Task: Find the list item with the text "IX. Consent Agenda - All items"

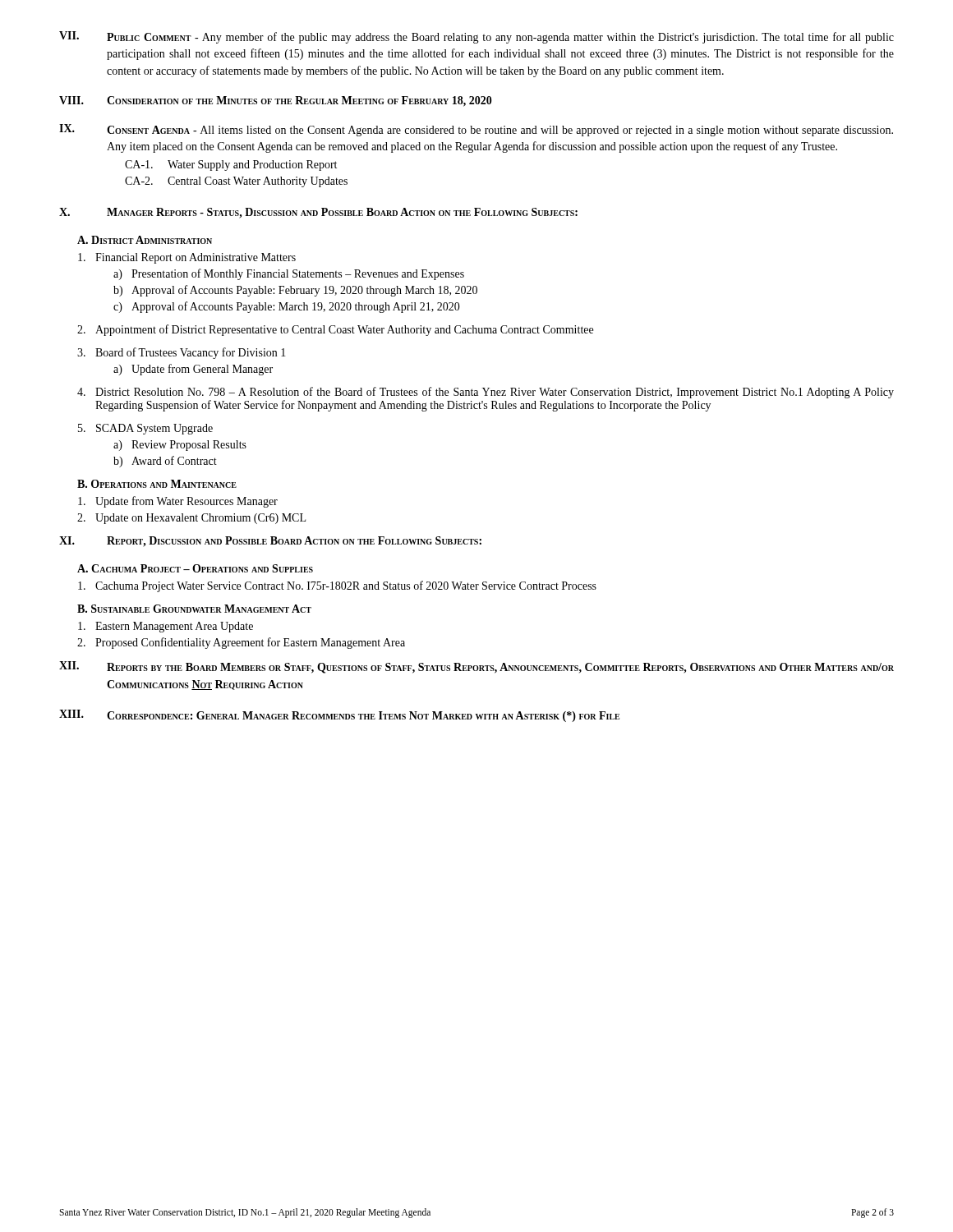Action: click(476, 157)
